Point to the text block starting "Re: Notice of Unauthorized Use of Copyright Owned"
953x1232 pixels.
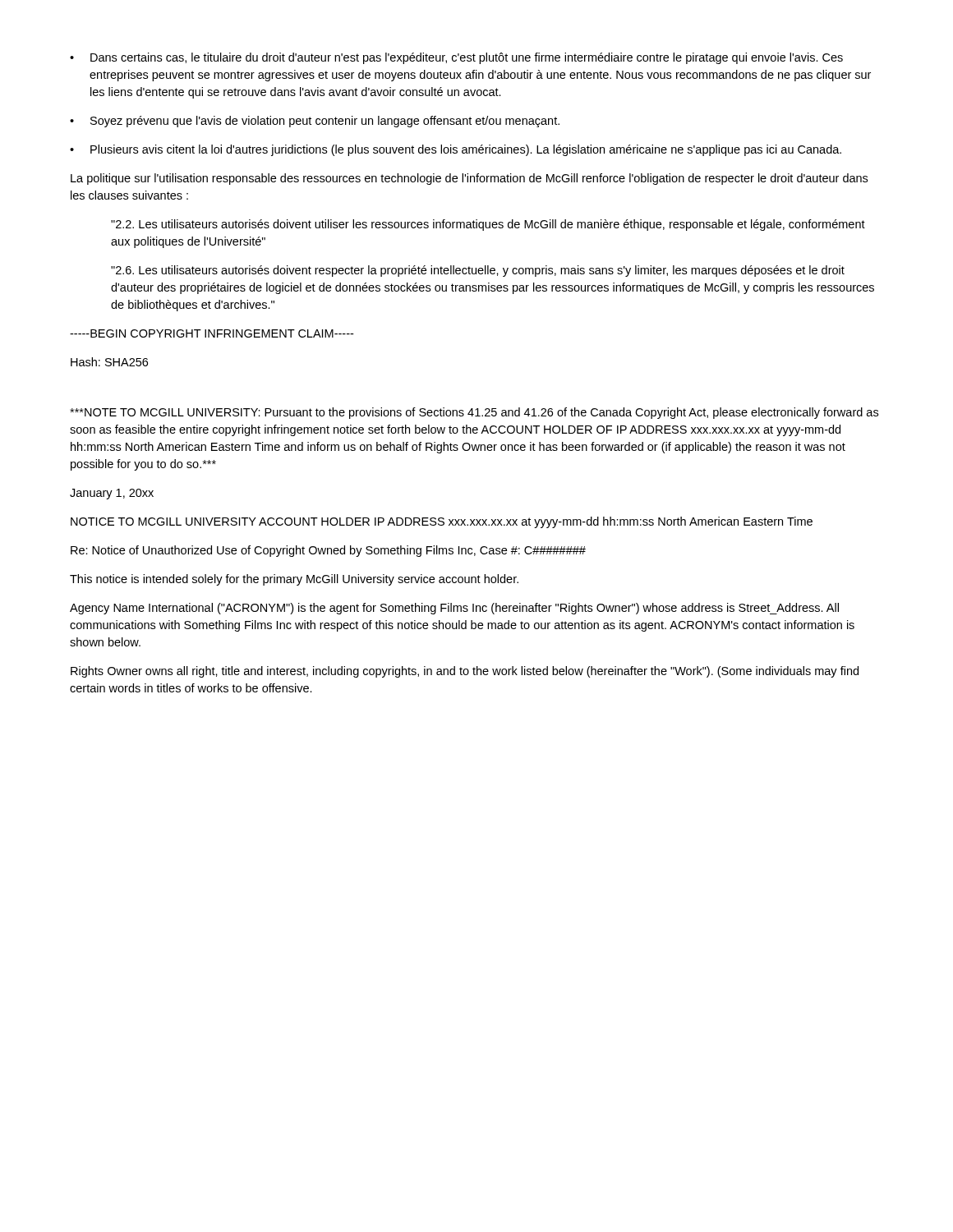tap(328, 551)
